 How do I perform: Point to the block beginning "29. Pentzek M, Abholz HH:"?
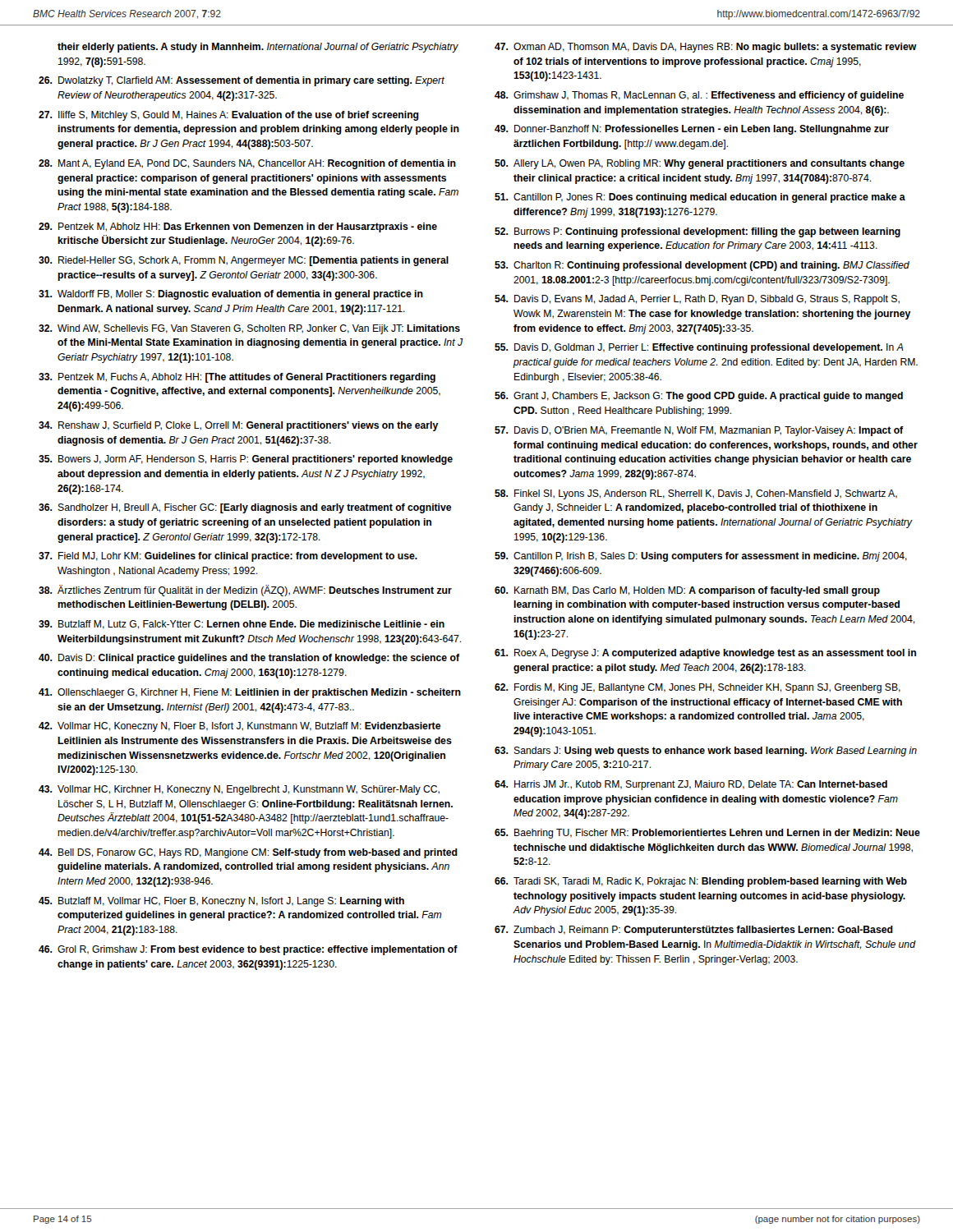pos(249,234)
